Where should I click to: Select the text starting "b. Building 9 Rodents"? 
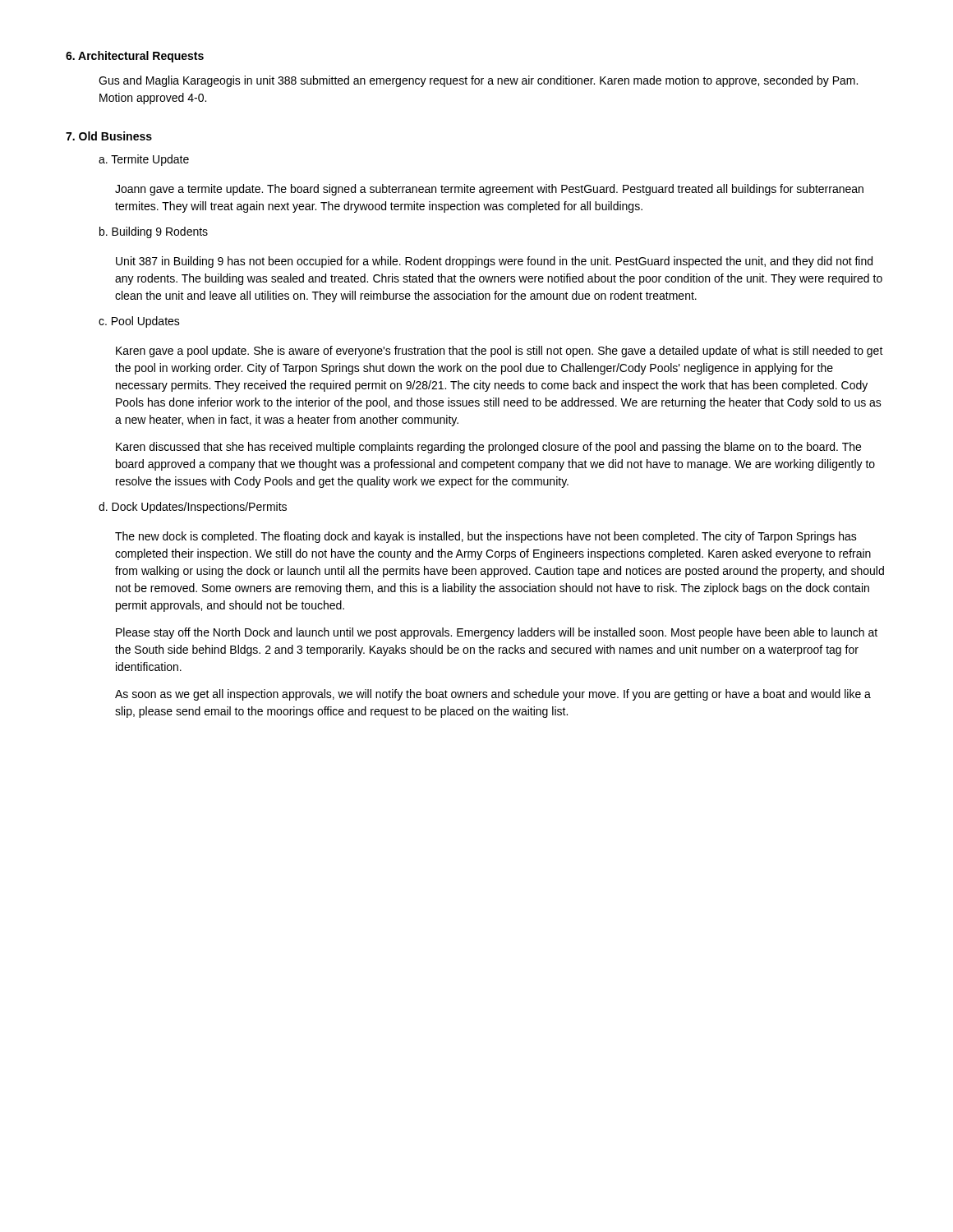(153, 232)
